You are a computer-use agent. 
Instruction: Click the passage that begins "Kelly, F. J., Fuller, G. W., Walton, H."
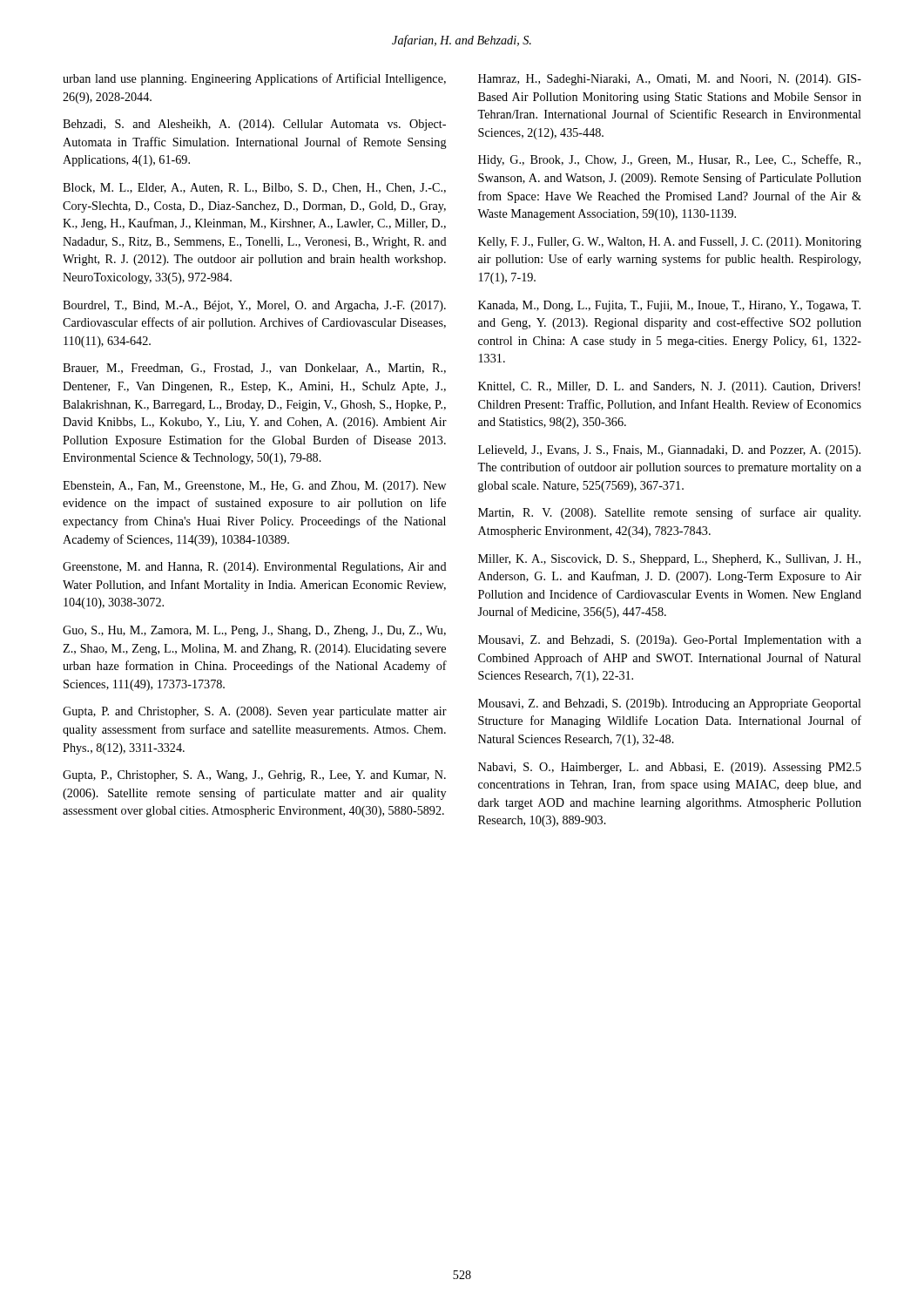(x=669, y=259)
